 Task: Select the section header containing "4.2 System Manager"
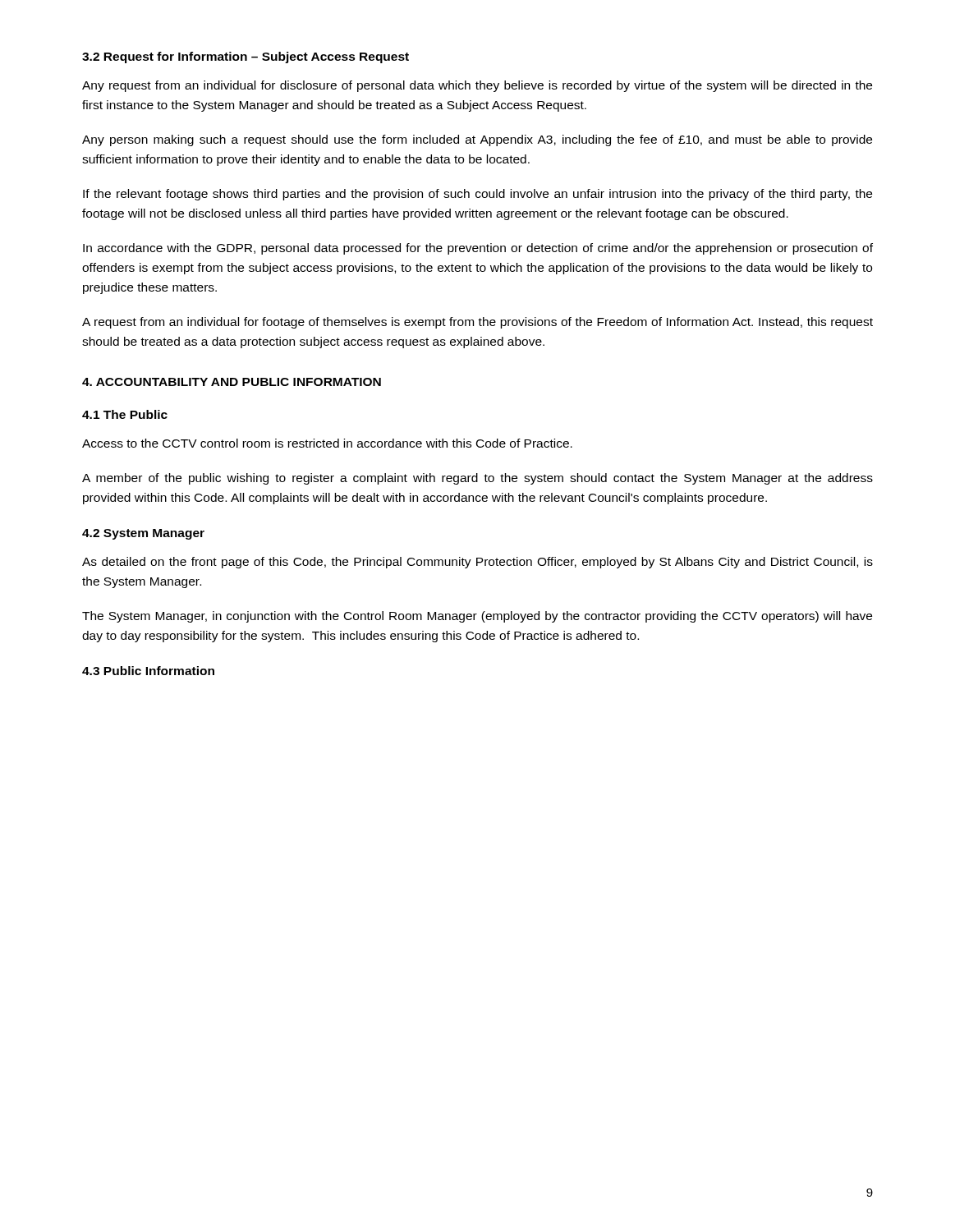coord(143,533)
